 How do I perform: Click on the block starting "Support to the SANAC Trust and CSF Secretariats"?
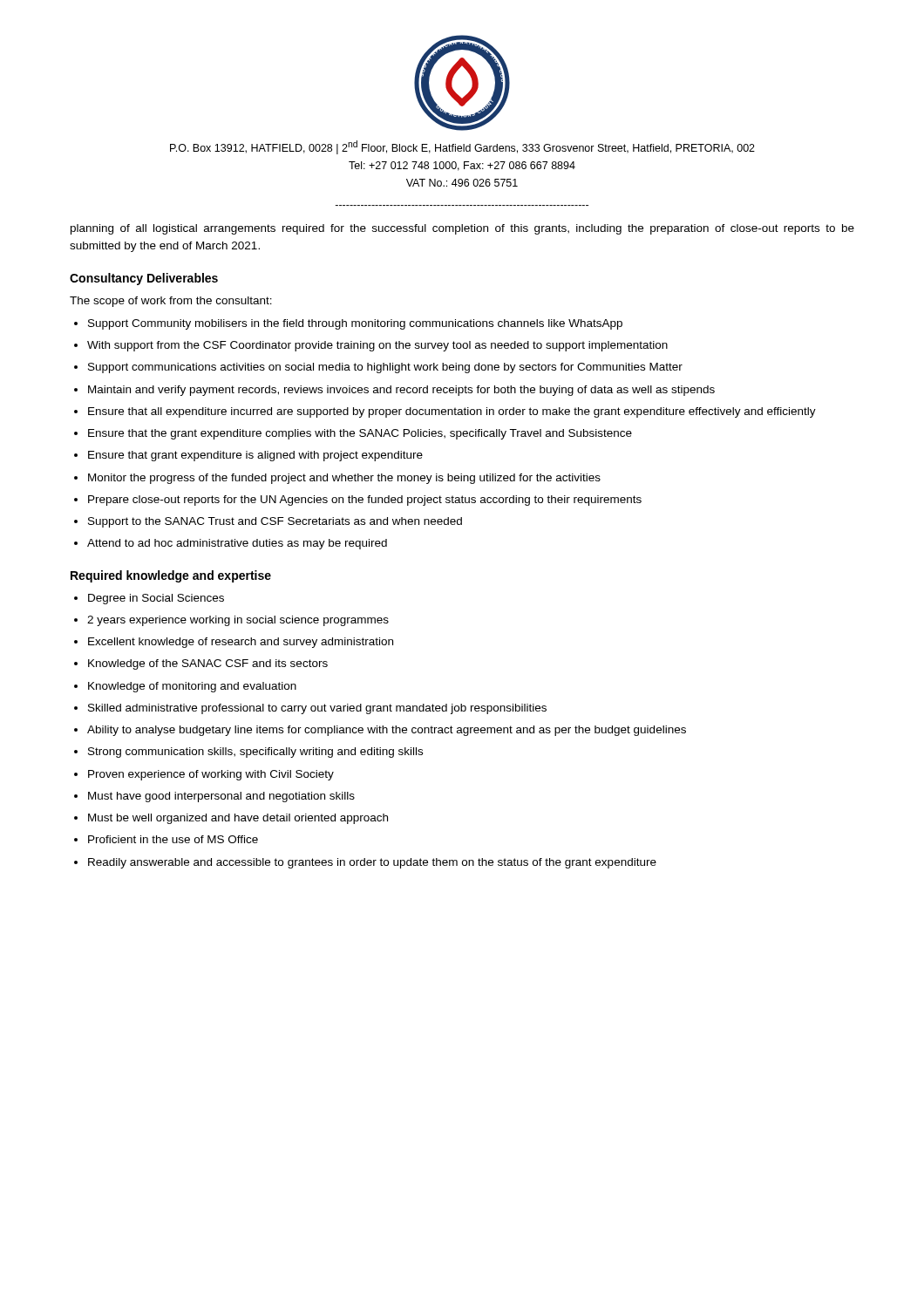(x=275, y=521)
